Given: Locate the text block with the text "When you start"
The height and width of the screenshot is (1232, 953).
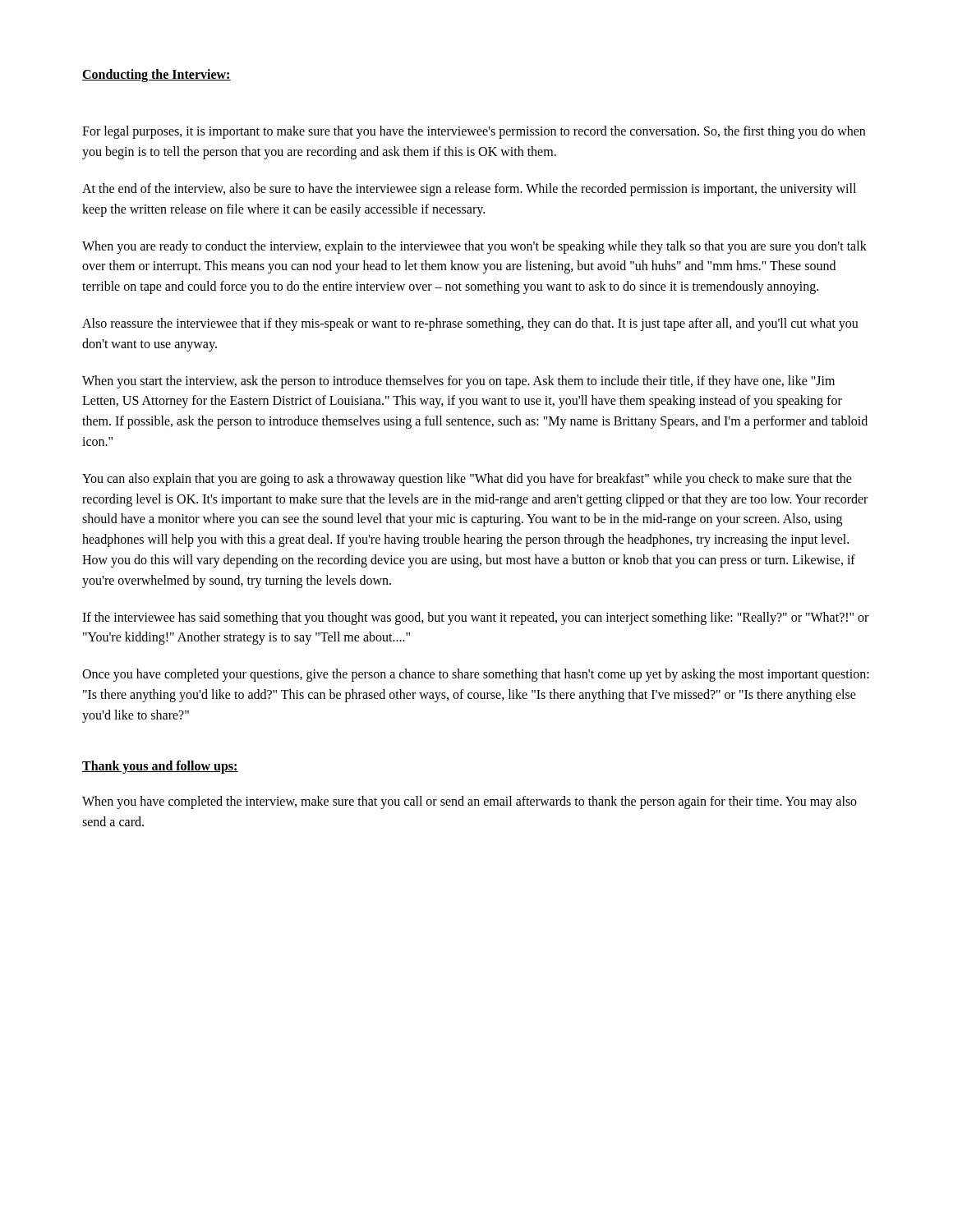Looking at the screenshot, I should pyautogui.click(x=475, y=411).
